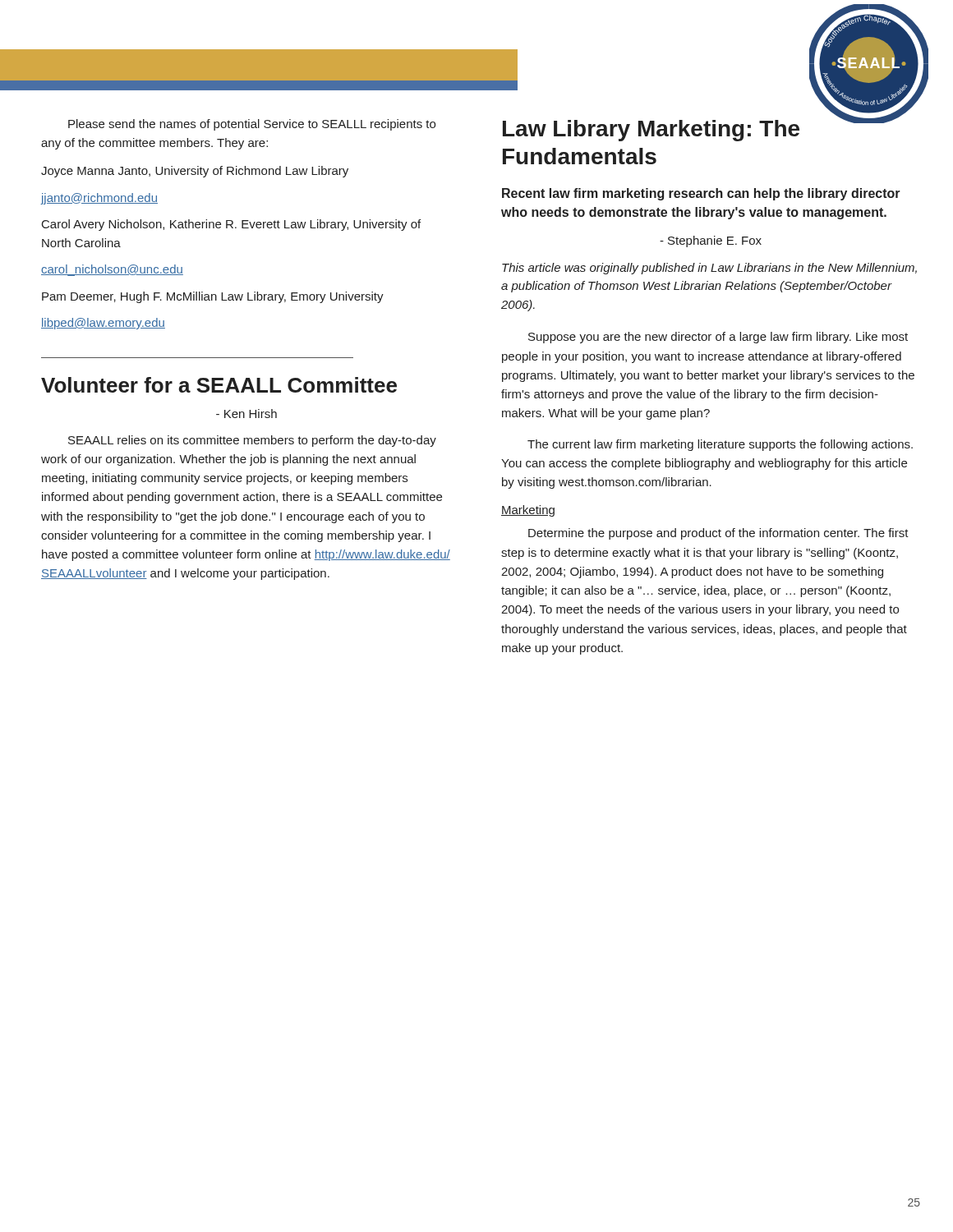953x1232 pixels.
Task: Locate the text "Stephanie E. Fox"
Action: tap(711, 240)
